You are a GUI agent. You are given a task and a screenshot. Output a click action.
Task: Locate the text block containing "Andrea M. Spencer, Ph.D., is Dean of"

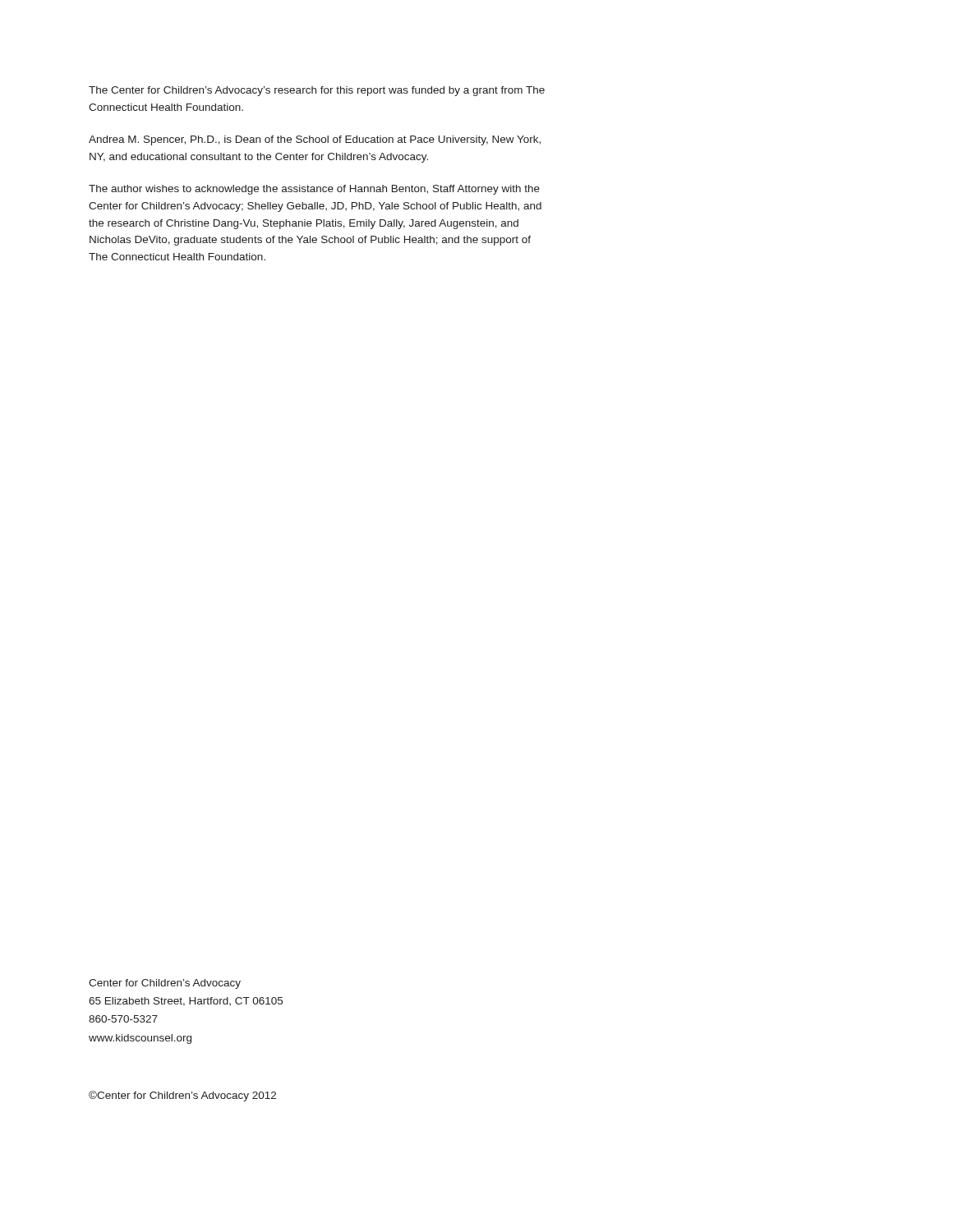pyautogui.click(x=315, y=148)
